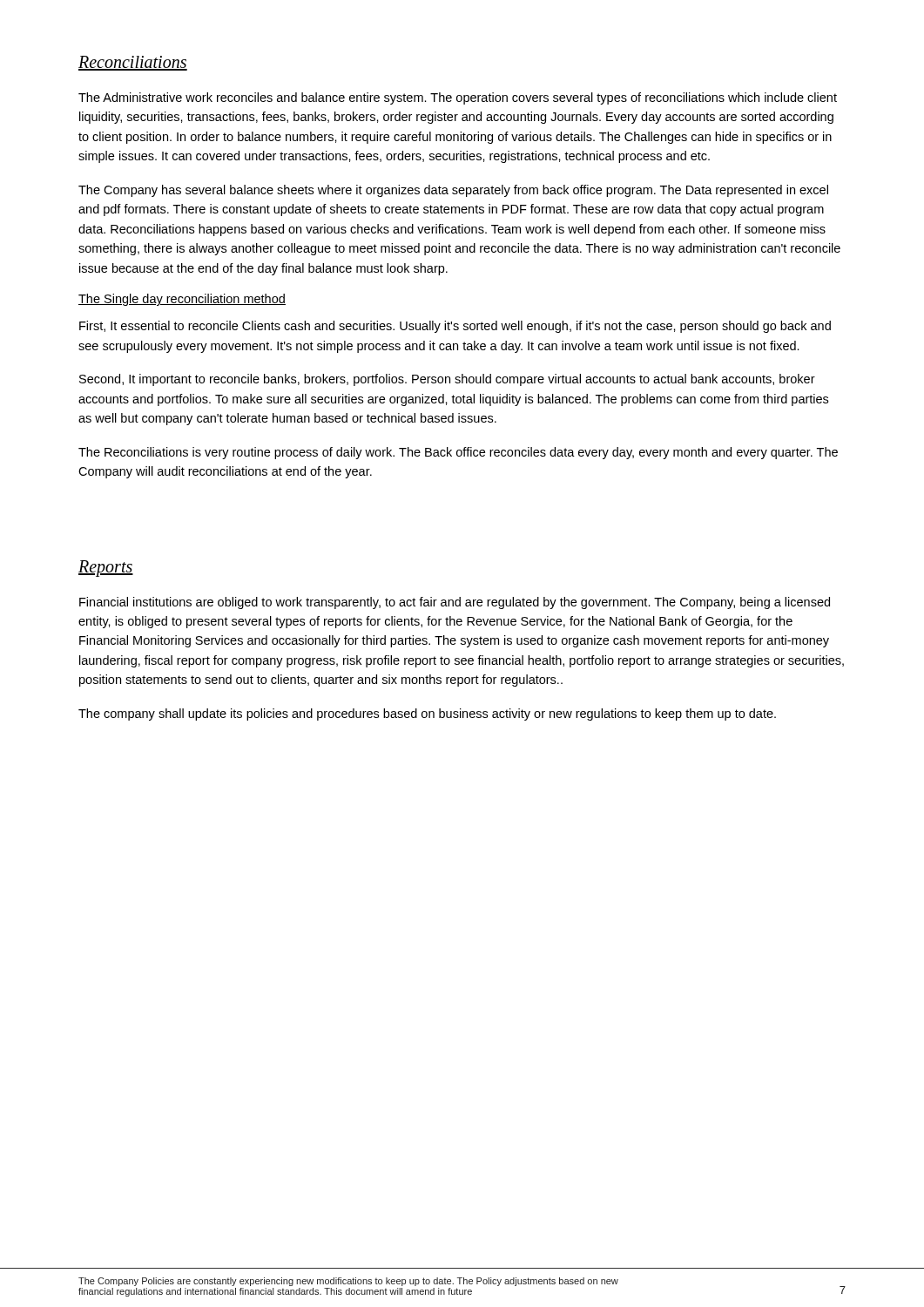This screenshot has width=924, height=1307.
Task: Locate the text block containing "Second, It important to"
Action: [x=462, y=399]
